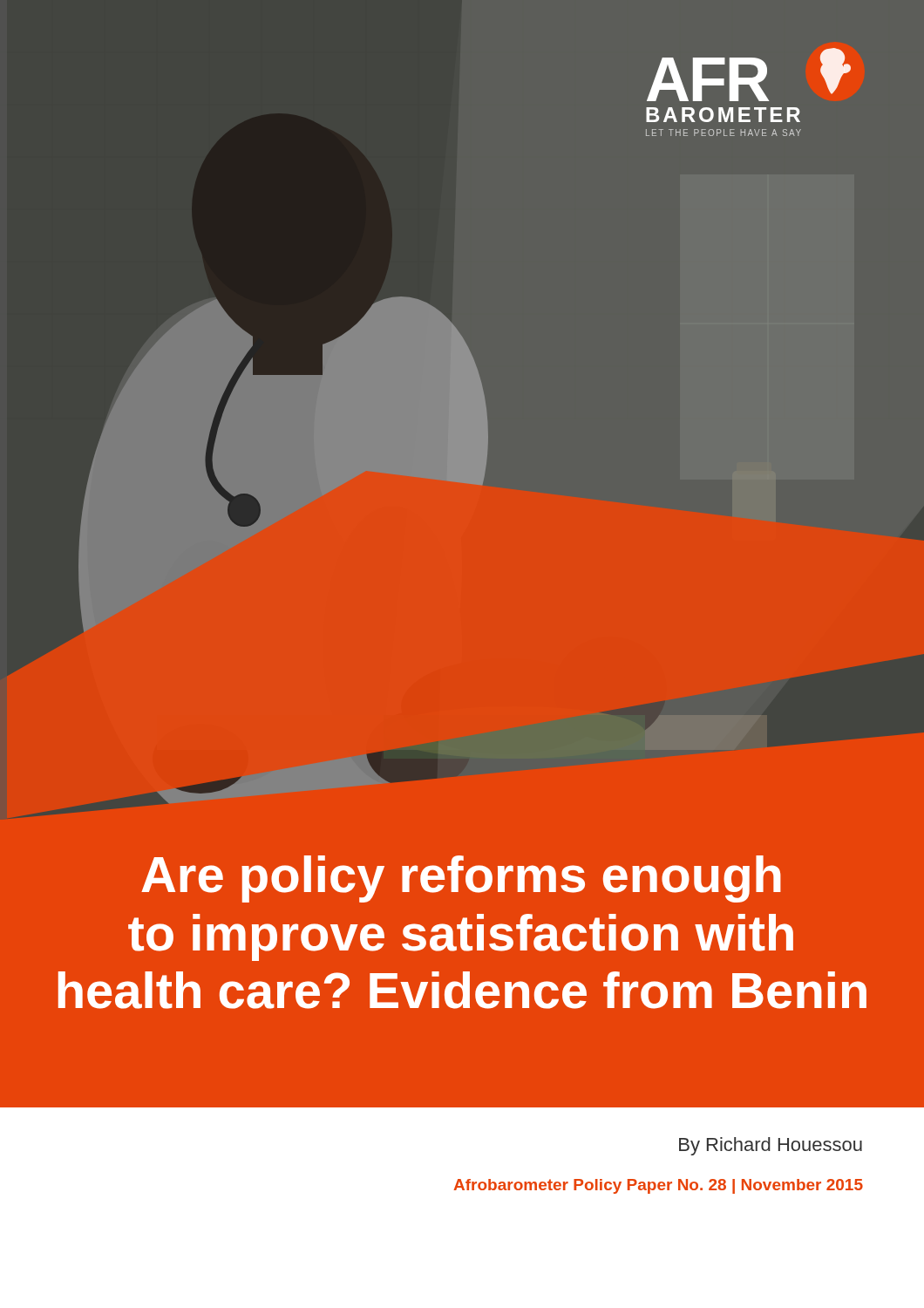This screenshot has width=924, height=1308.
Task: Point to the title beginning "Are policy reforms"
Action: coord(462,932)
